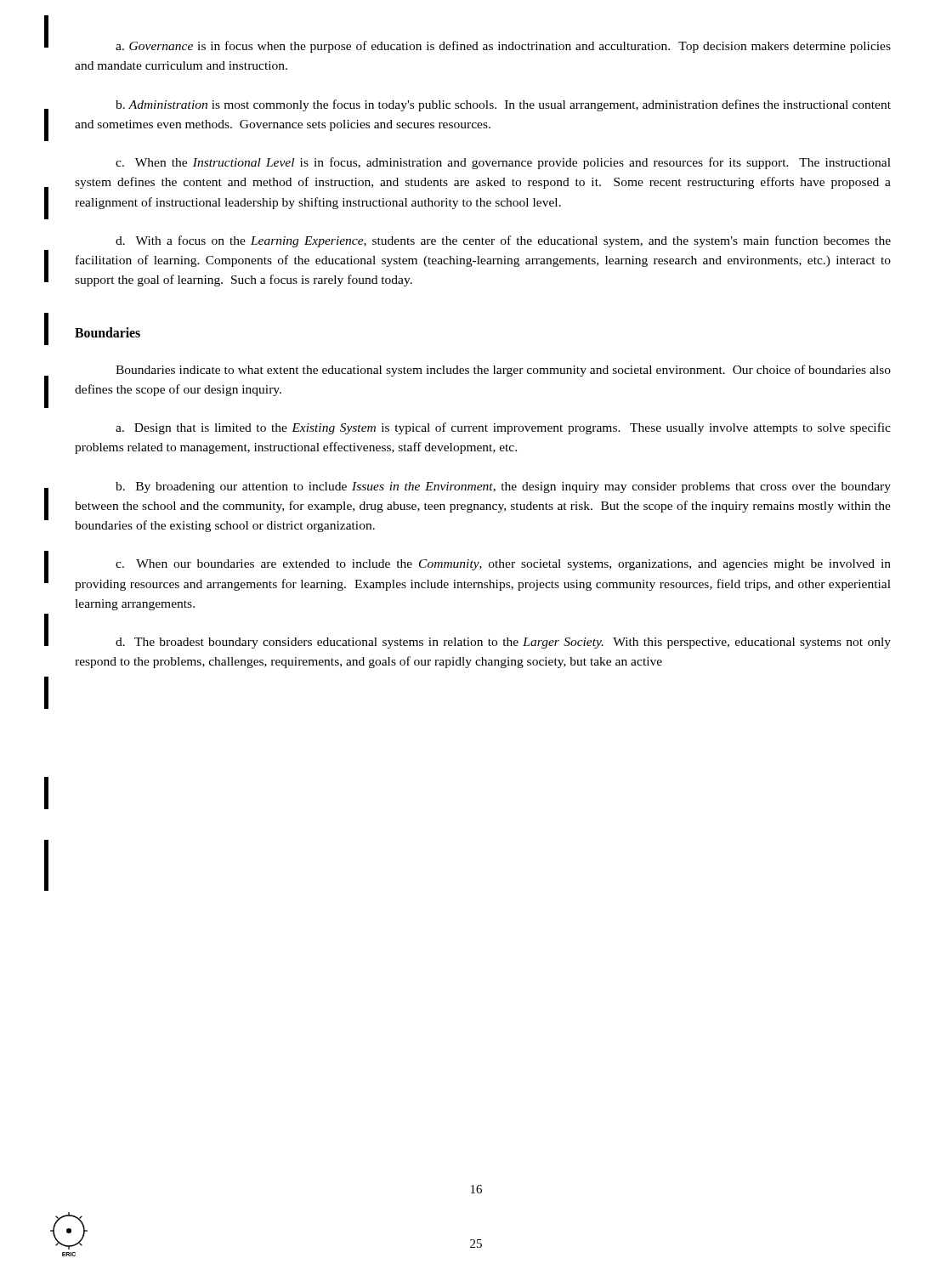This screenshot has height=1275, width=952.
Task: Locate the section header
Action: (x=108, y=332)
